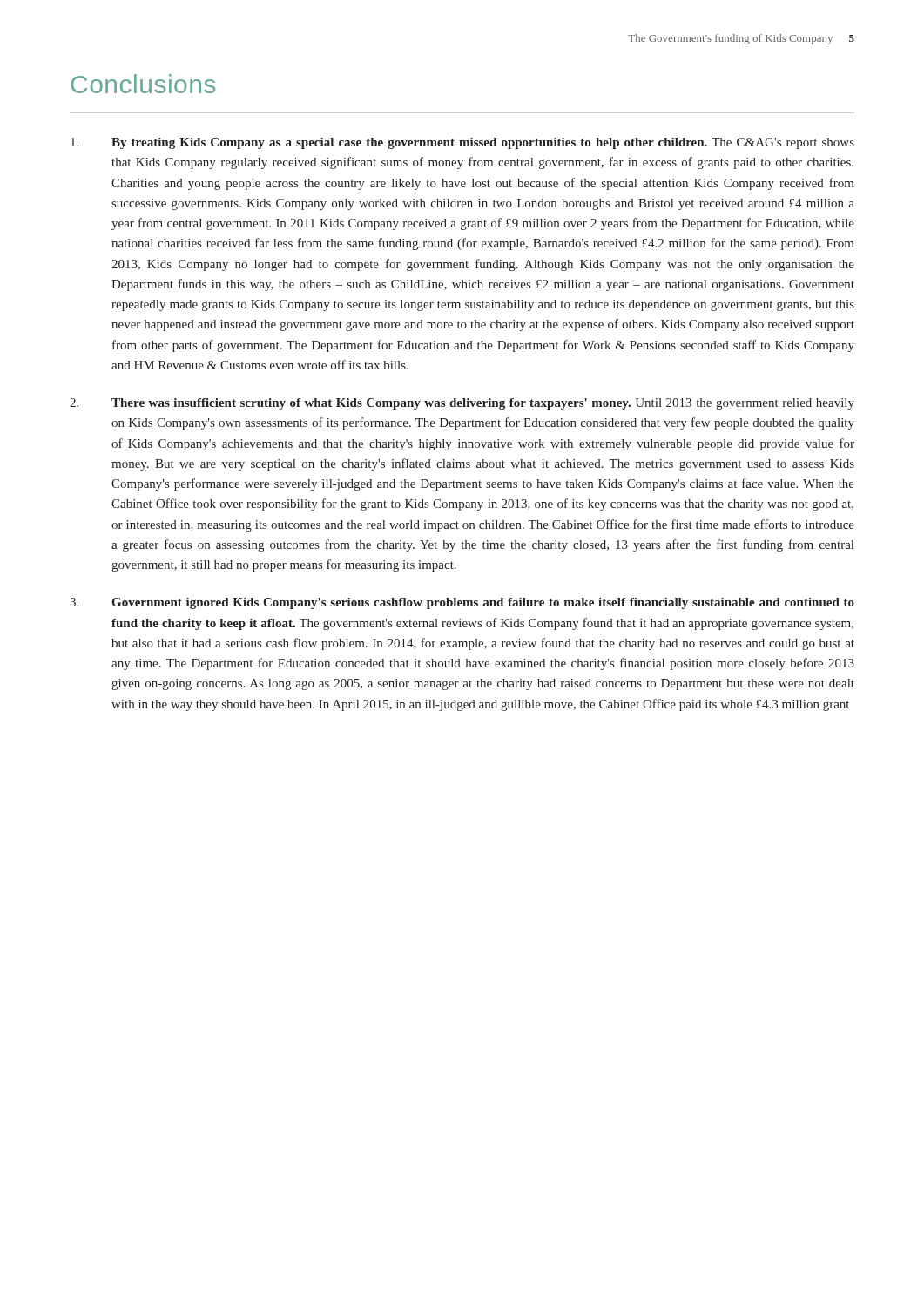Find the block on this page that starts "2. There was"
The image size is (924, 1307).
462,484
